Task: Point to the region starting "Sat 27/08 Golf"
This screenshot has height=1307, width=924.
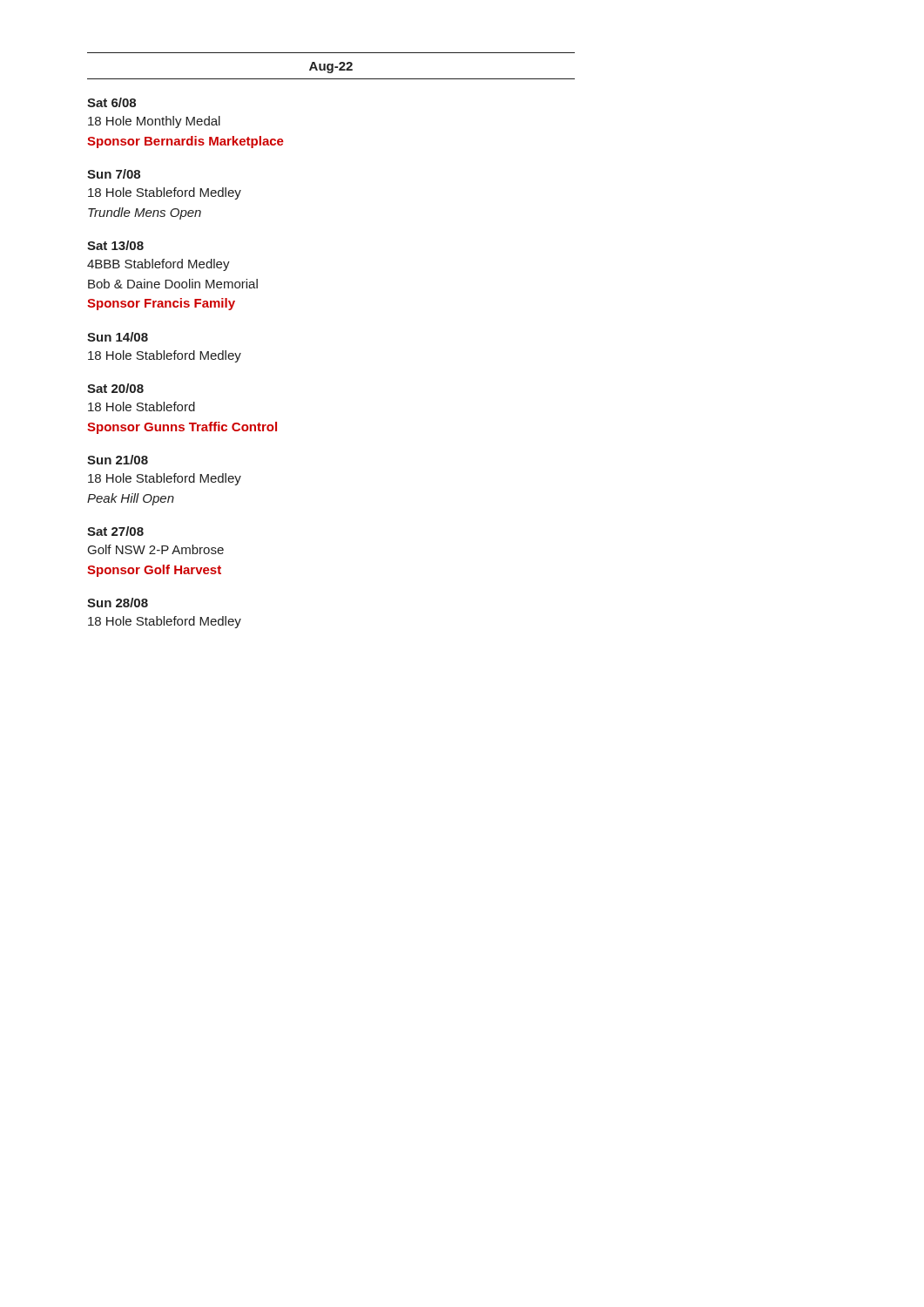Action: [115, 531]
